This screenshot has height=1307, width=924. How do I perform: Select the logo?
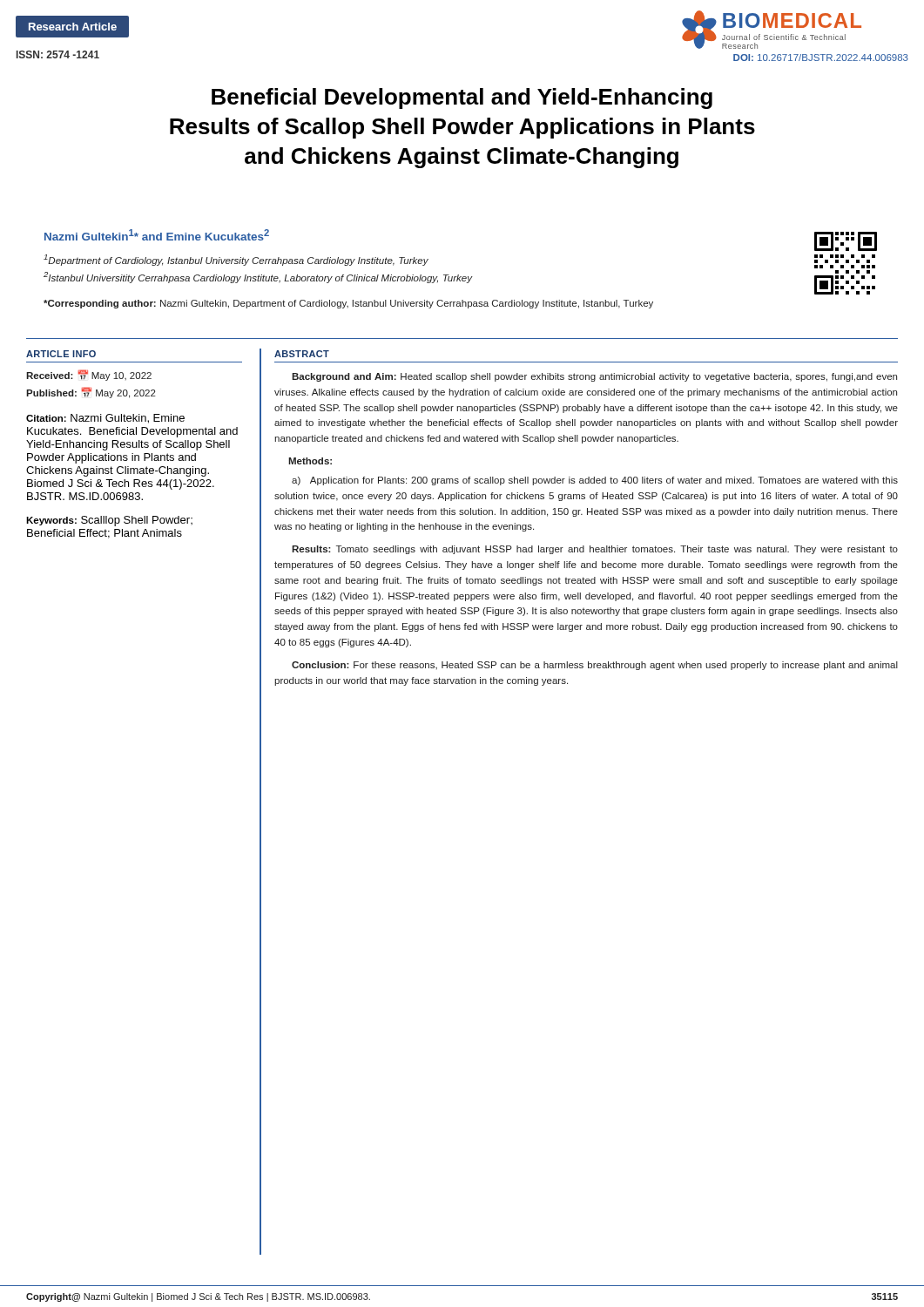tap(776, 30)
